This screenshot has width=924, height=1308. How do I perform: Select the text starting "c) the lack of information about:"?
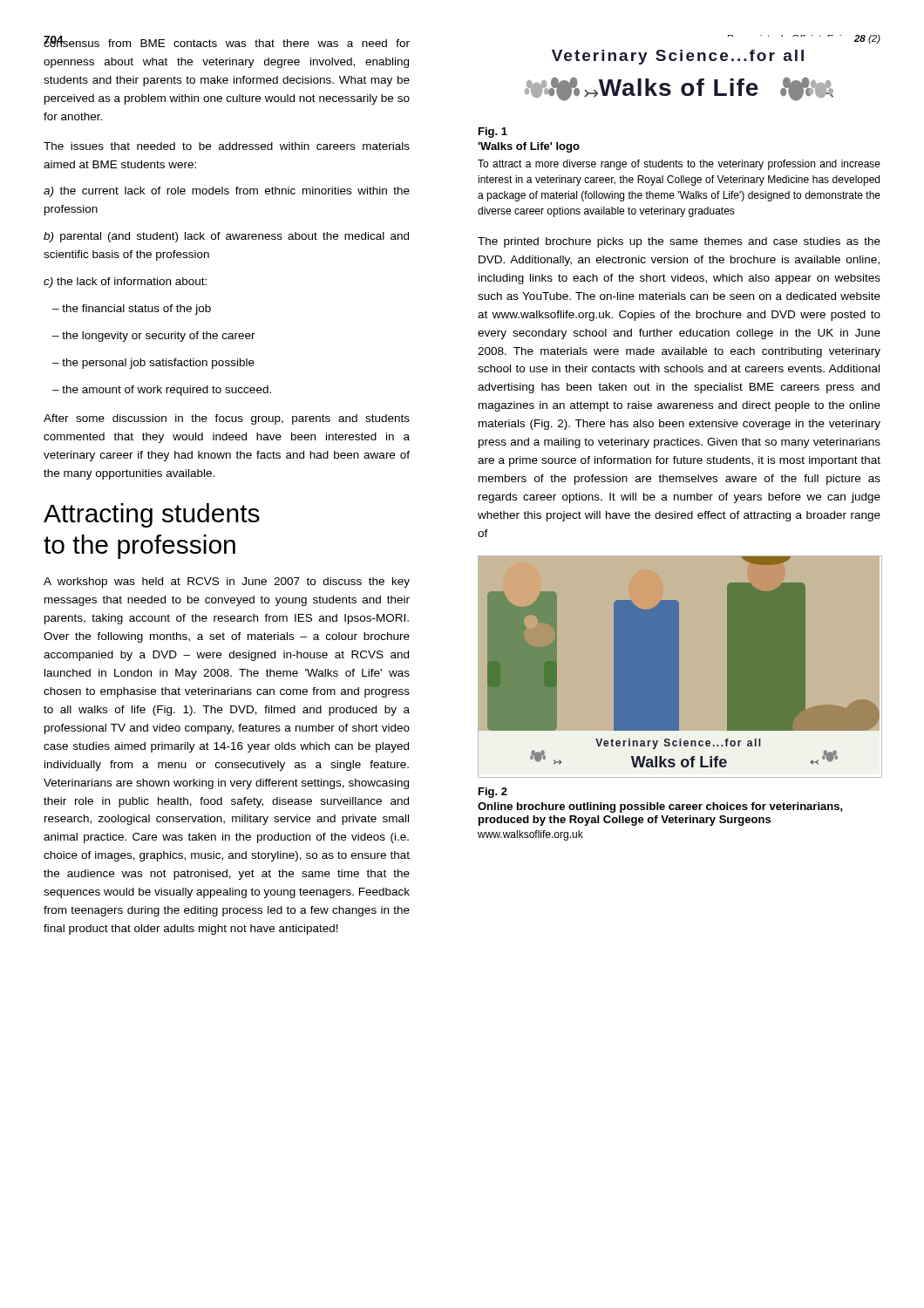point(125,283)
